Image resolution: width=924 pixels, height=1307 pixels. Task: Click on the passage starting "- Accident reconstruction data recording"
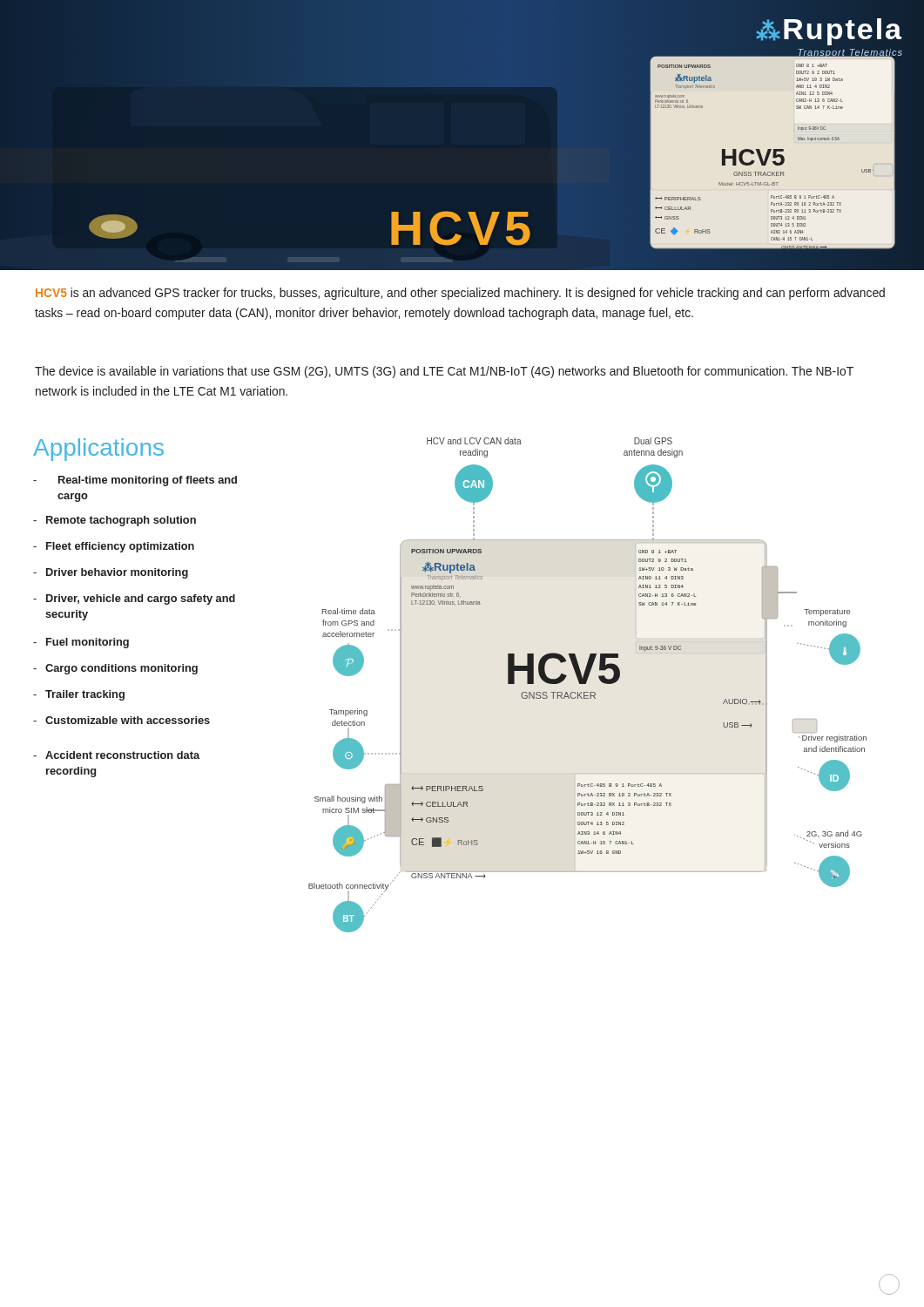click(x=140, y=763)
